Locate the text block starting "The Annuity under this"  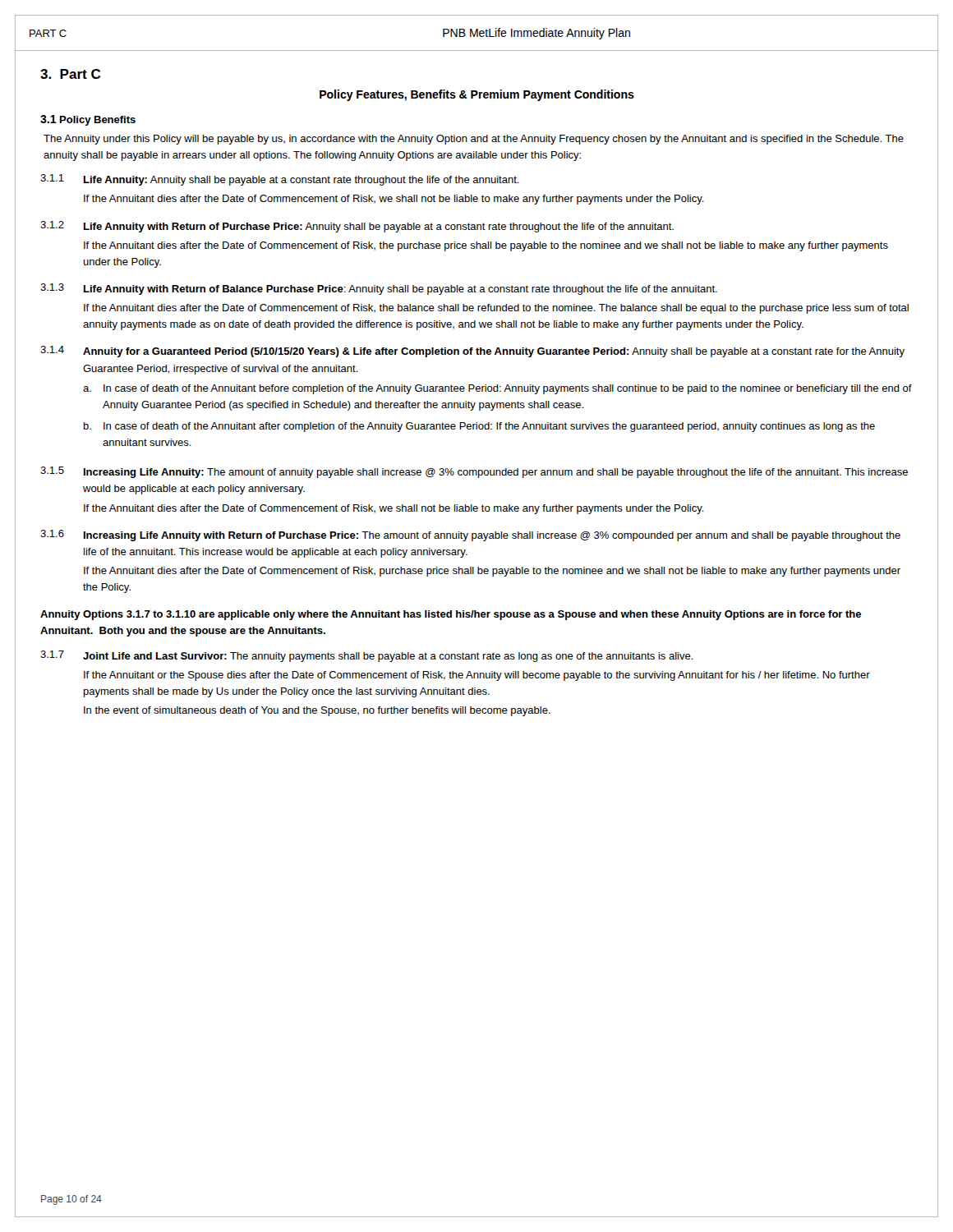point(474,147)
